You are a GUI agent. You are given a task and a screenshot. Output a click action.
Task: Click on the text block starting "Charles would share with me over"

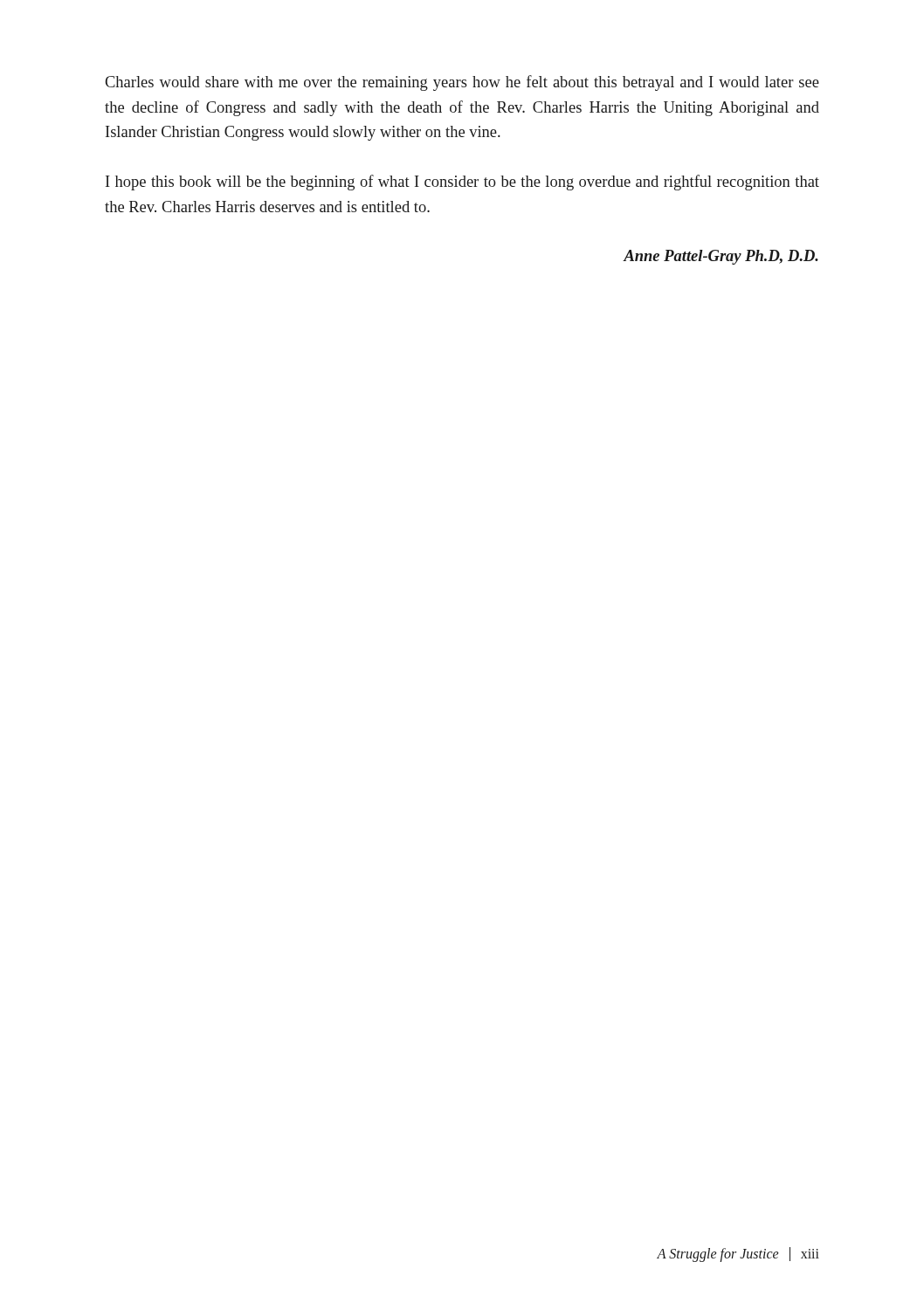click(462, 107)
